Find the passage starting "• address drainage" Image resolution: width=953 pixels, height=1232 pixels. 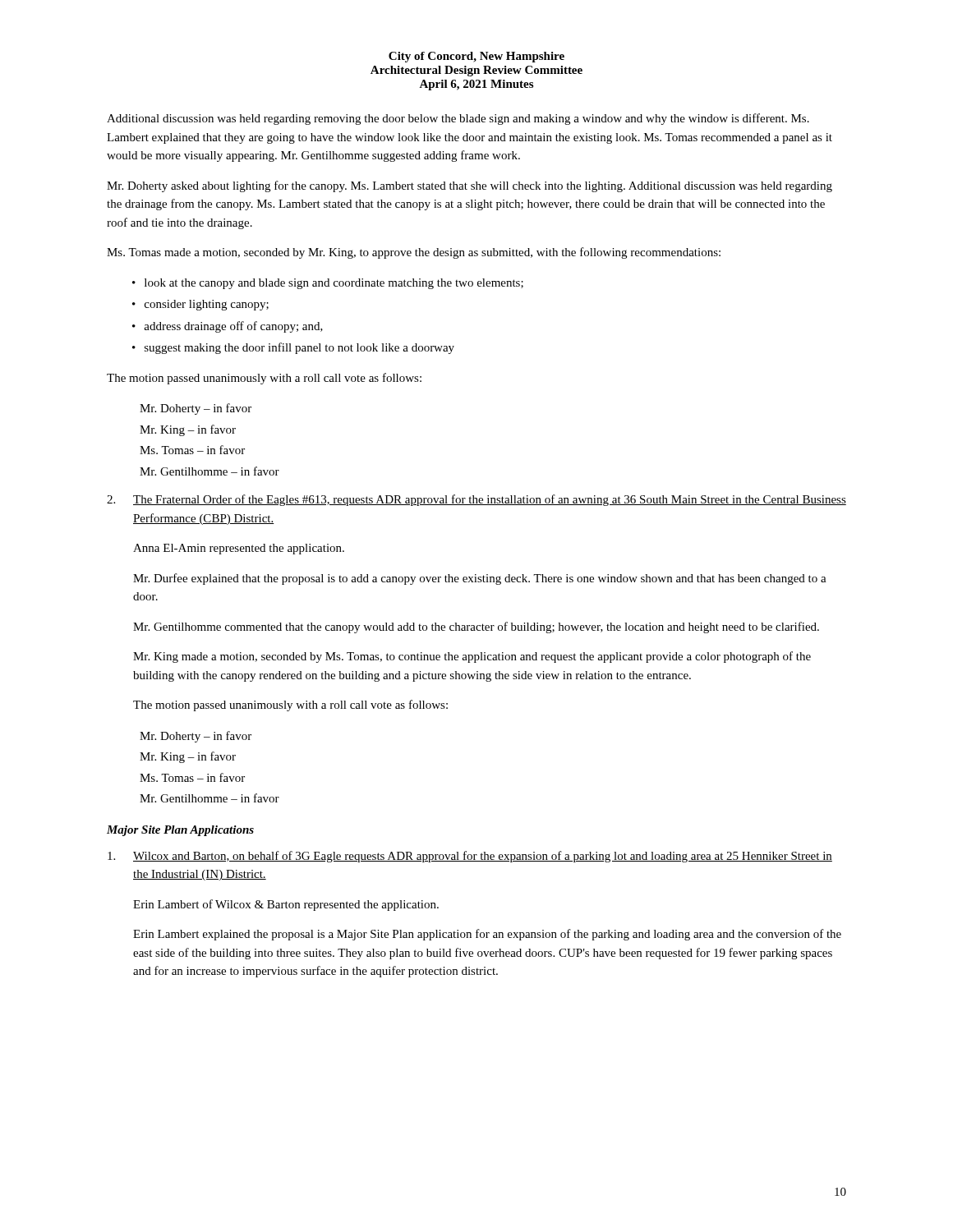[x=227, y=326]
